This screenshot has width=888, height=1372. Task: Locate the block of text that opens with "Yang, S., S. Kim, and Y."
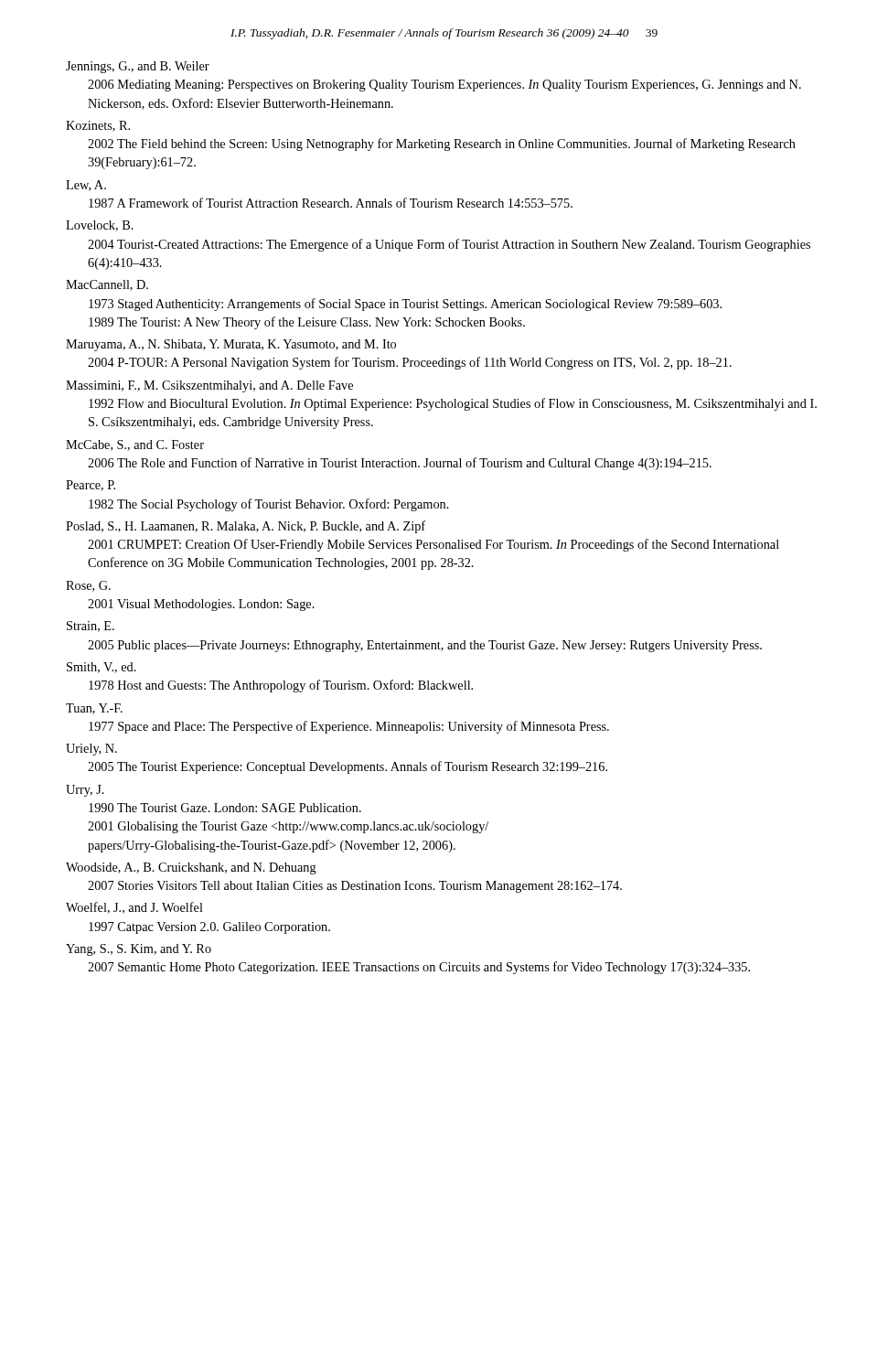(444, 958)
